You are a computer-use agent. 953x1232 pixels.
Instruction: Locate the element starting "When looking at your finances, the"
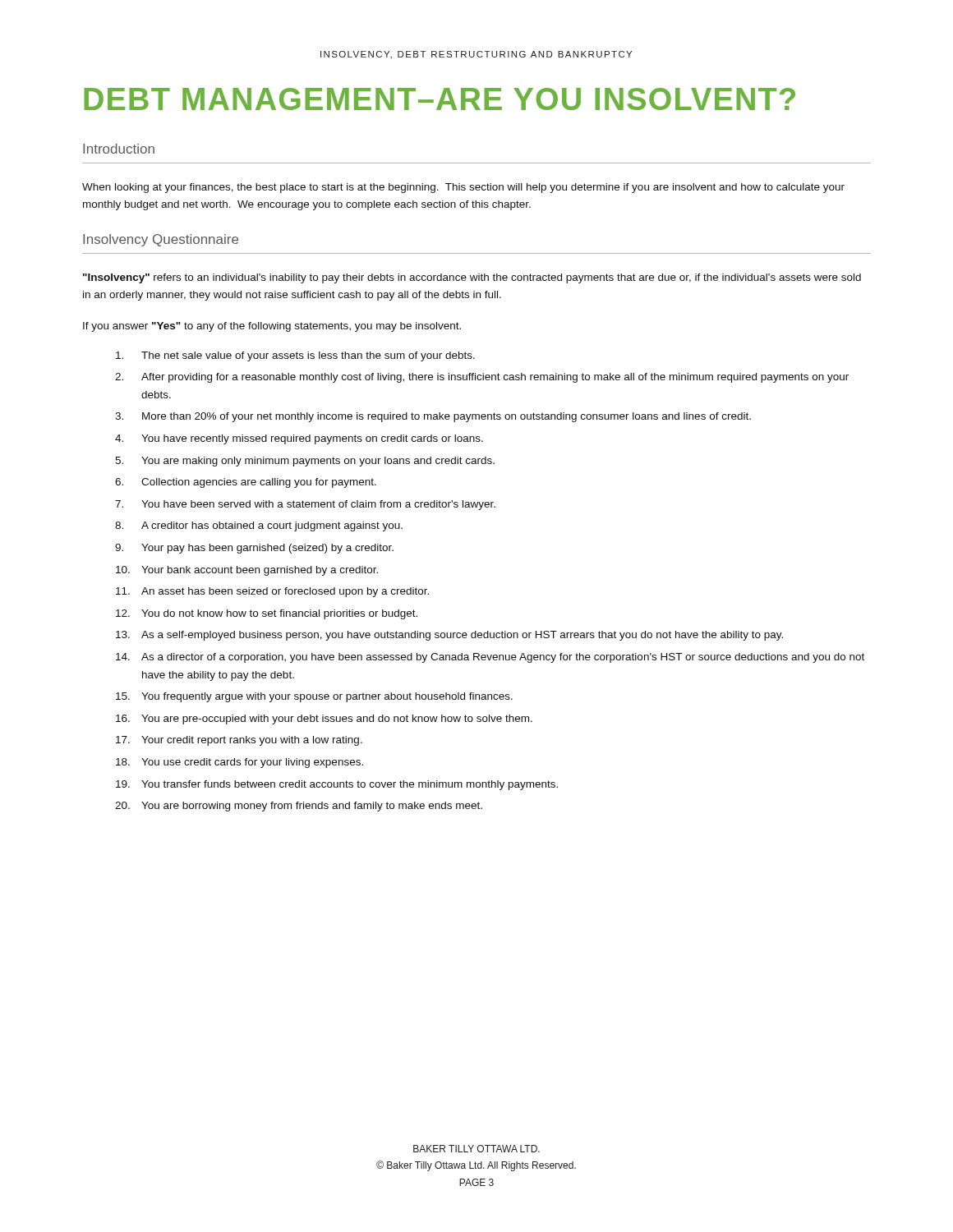click(x=463, y=196)
